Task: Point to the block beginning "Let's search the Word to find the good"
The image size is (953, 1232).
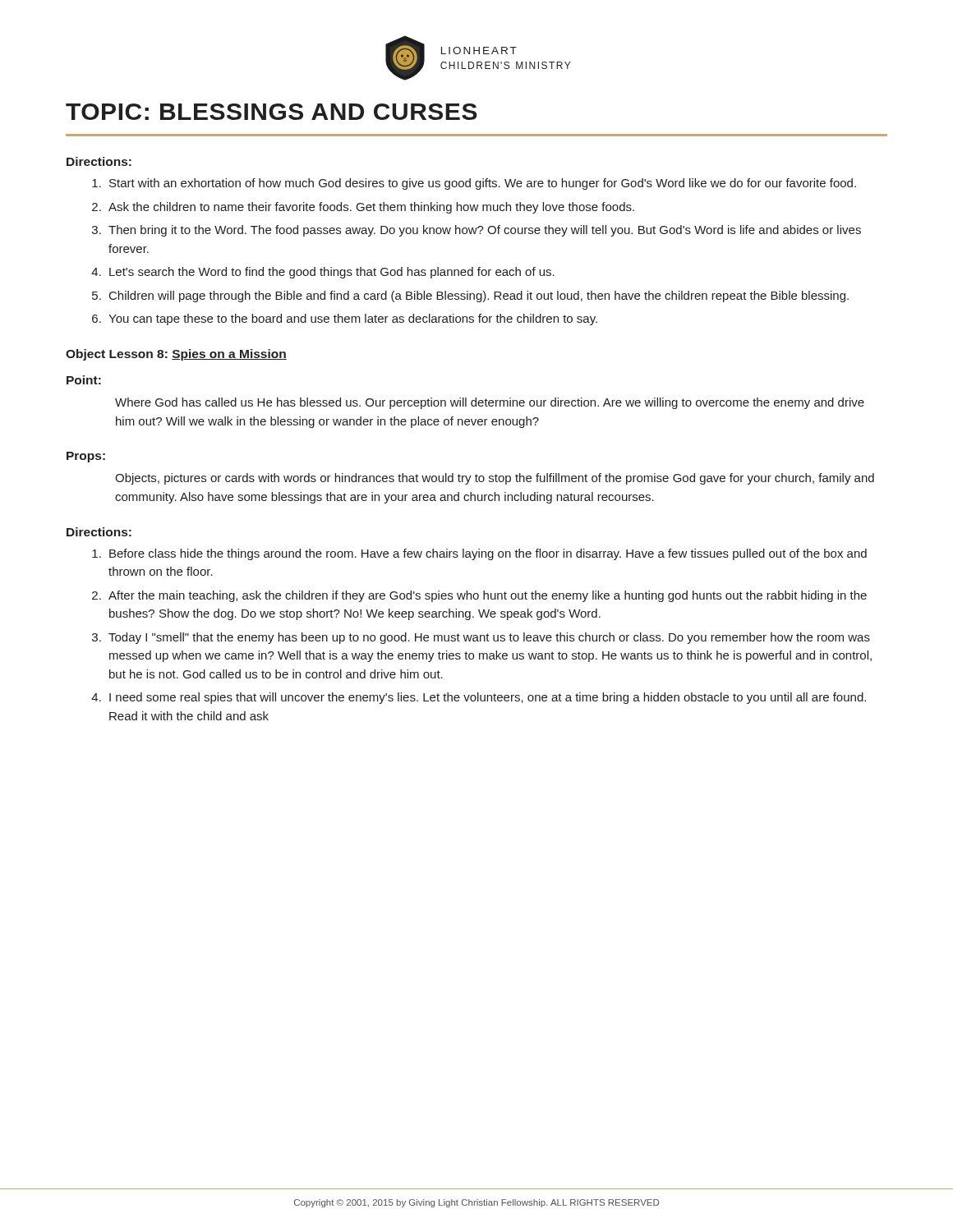Action: pos(485,272)
